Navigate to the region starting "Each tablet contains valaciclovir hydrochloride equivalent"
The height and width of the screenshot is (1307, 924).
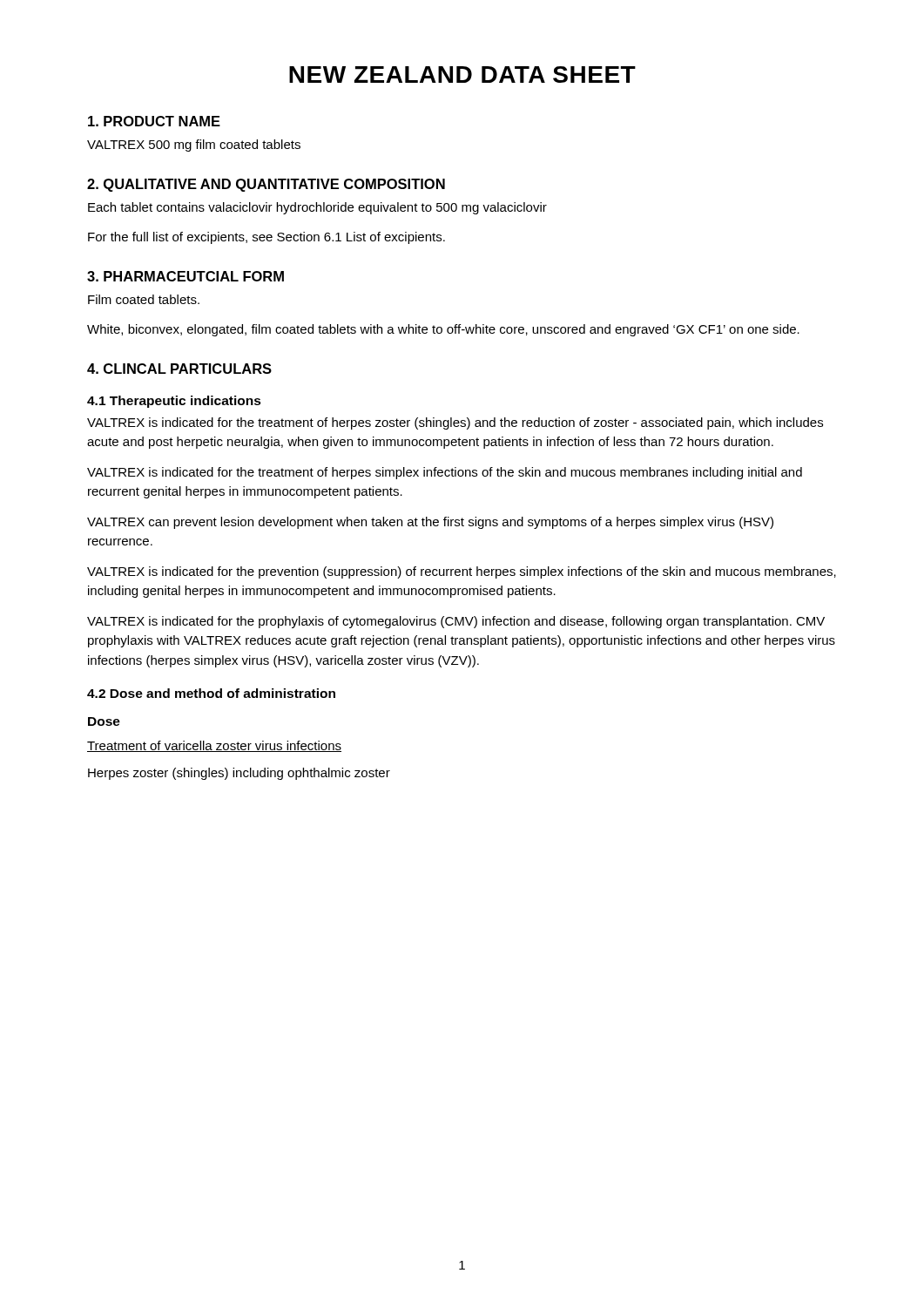pyautogui.click(x=317, y=207)
